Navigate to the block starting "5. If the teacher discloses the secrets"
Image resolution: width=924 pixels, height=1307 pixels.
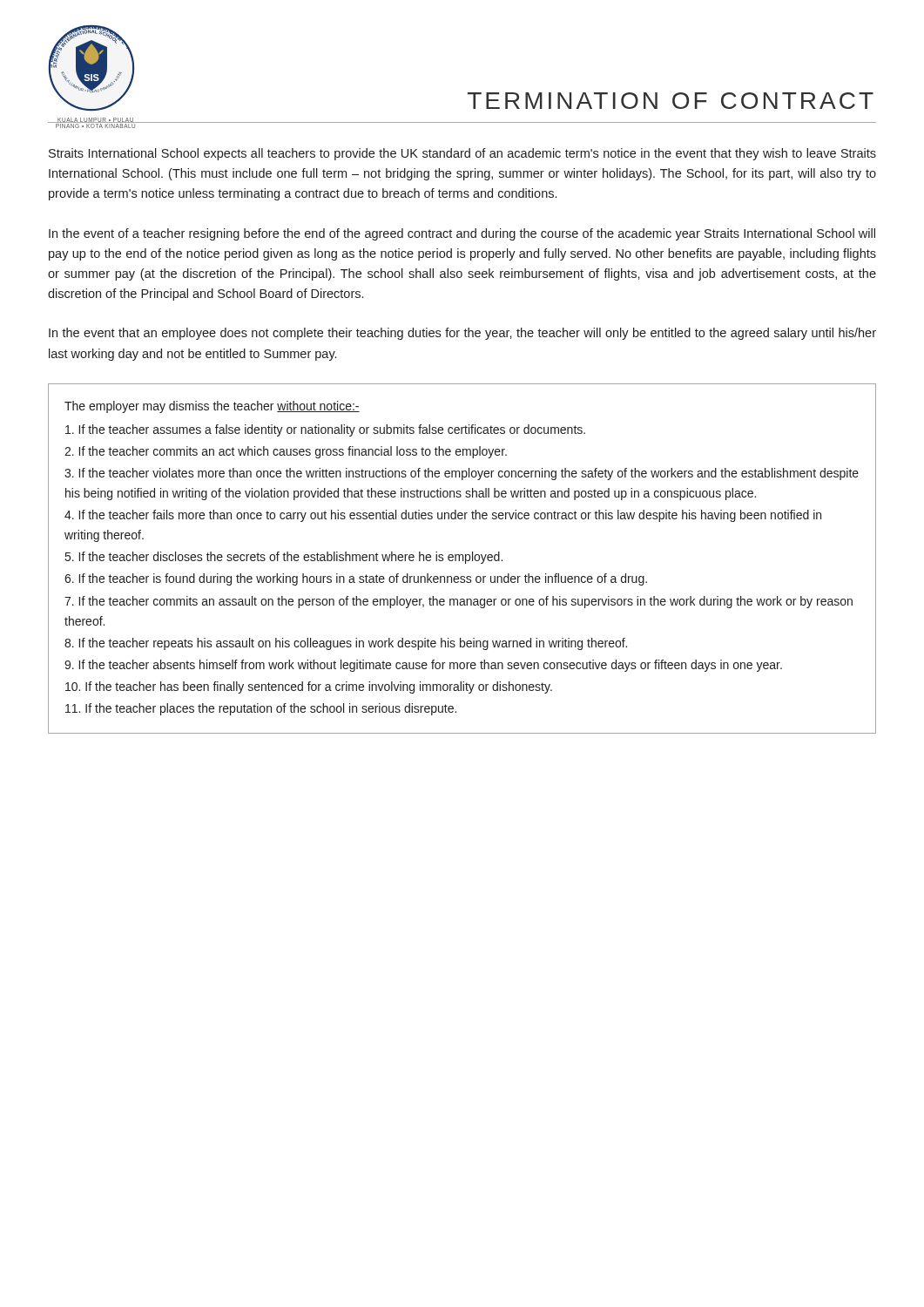pos(284,557)
